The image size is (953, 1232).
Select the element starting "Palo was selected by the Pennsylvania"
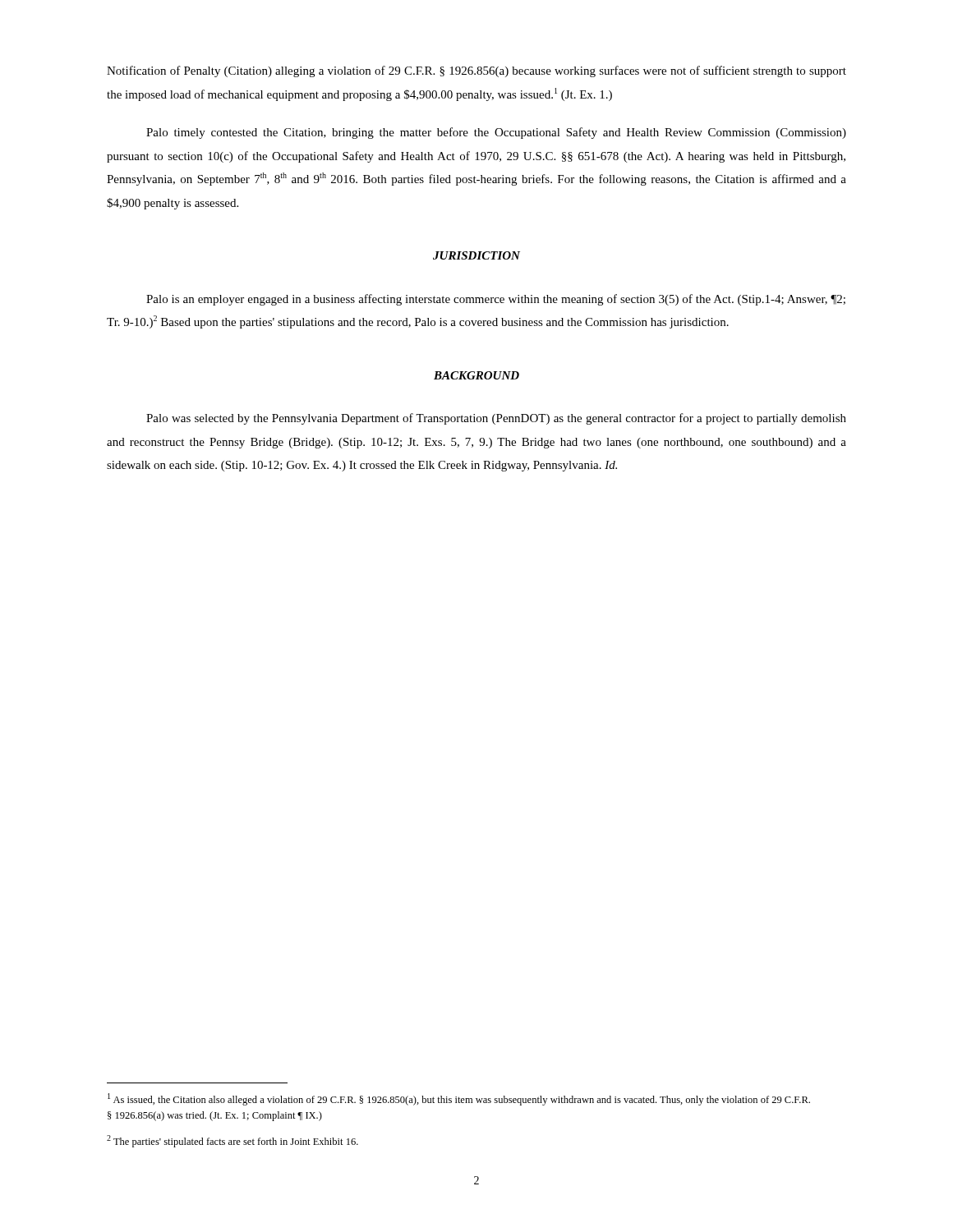point(476,442)
